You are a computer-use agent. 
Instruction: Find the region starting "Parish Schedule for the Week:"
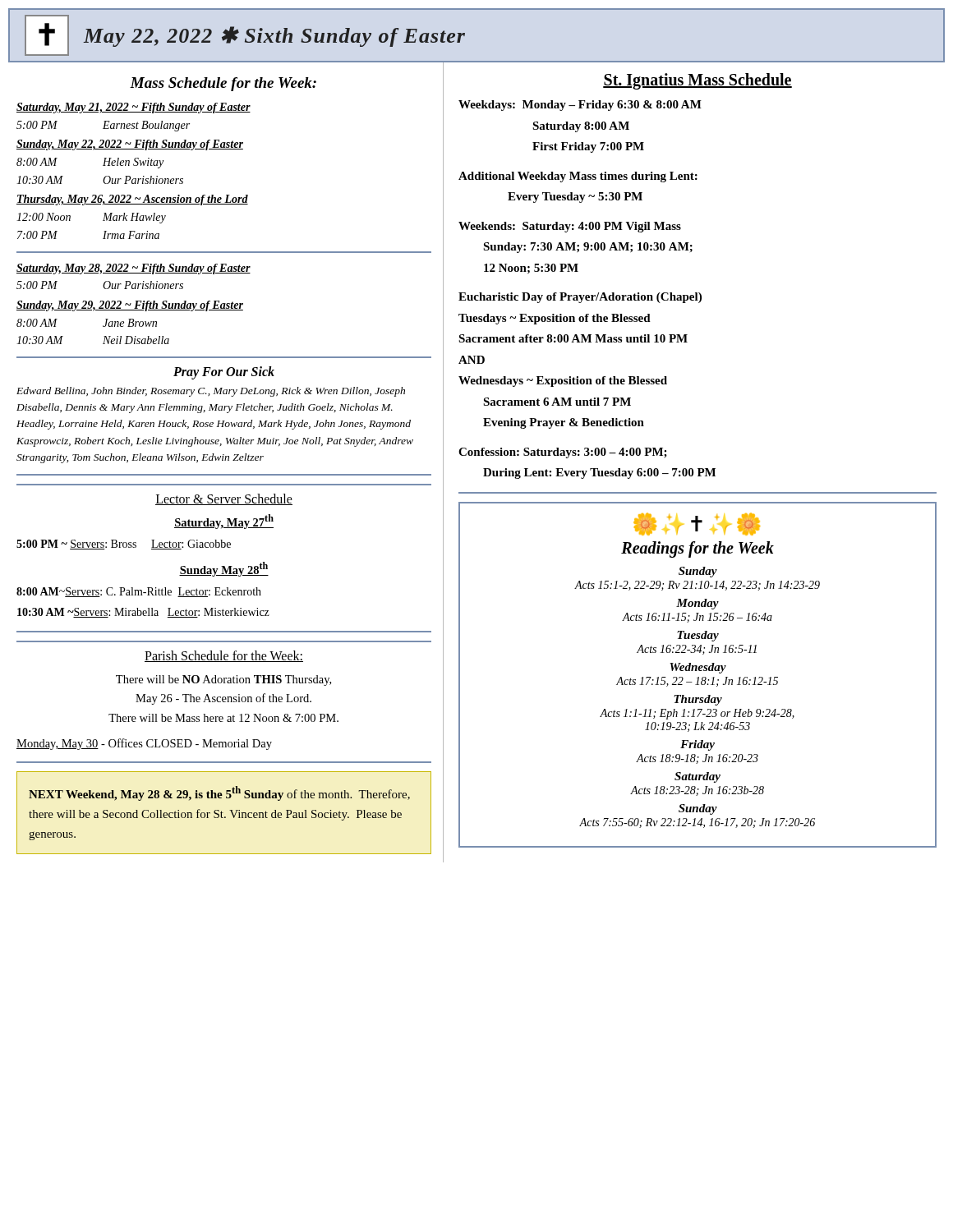coord(224,655)
